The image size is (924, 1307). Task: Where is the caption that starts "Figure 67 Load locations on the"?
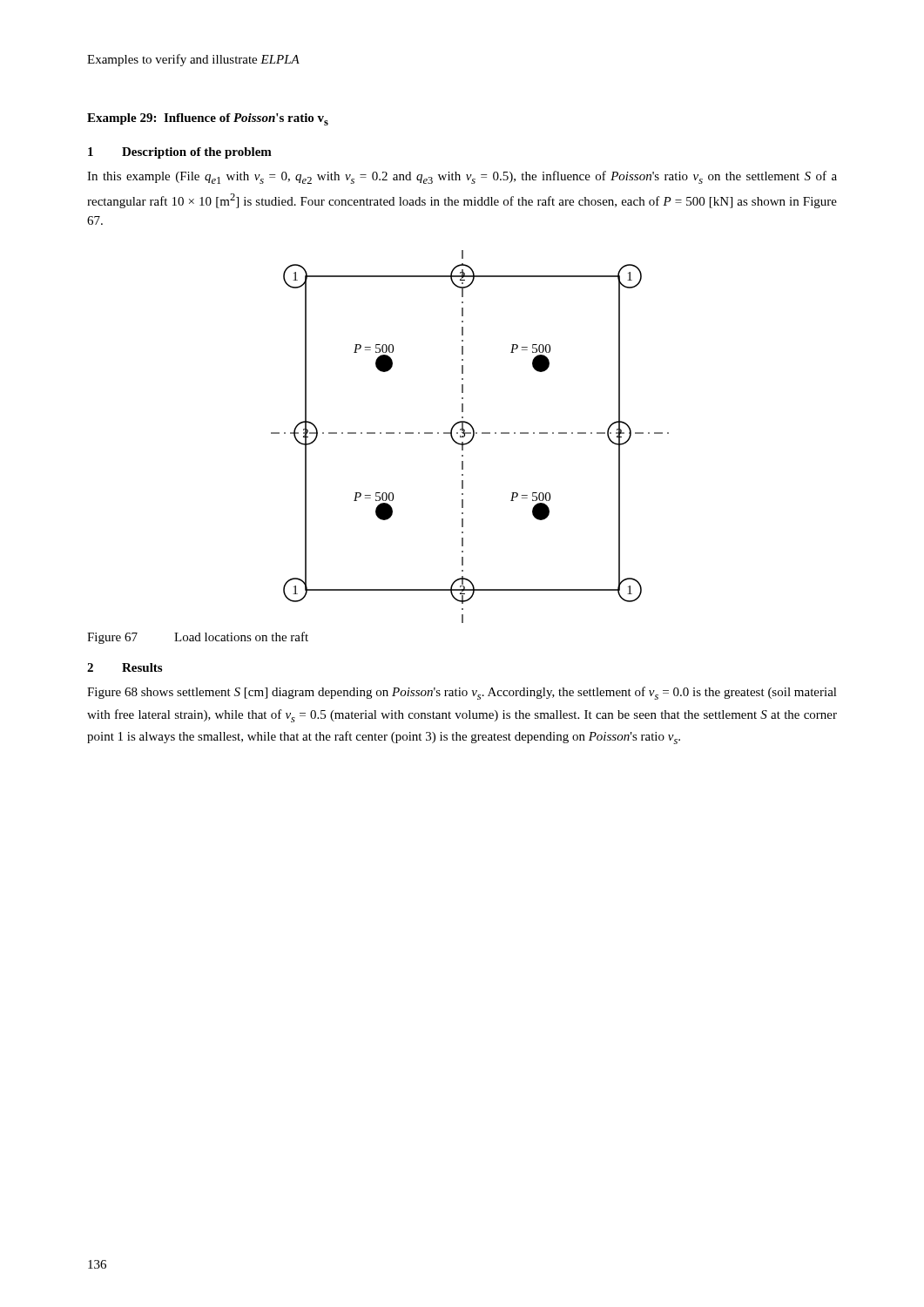click(198, 637)
